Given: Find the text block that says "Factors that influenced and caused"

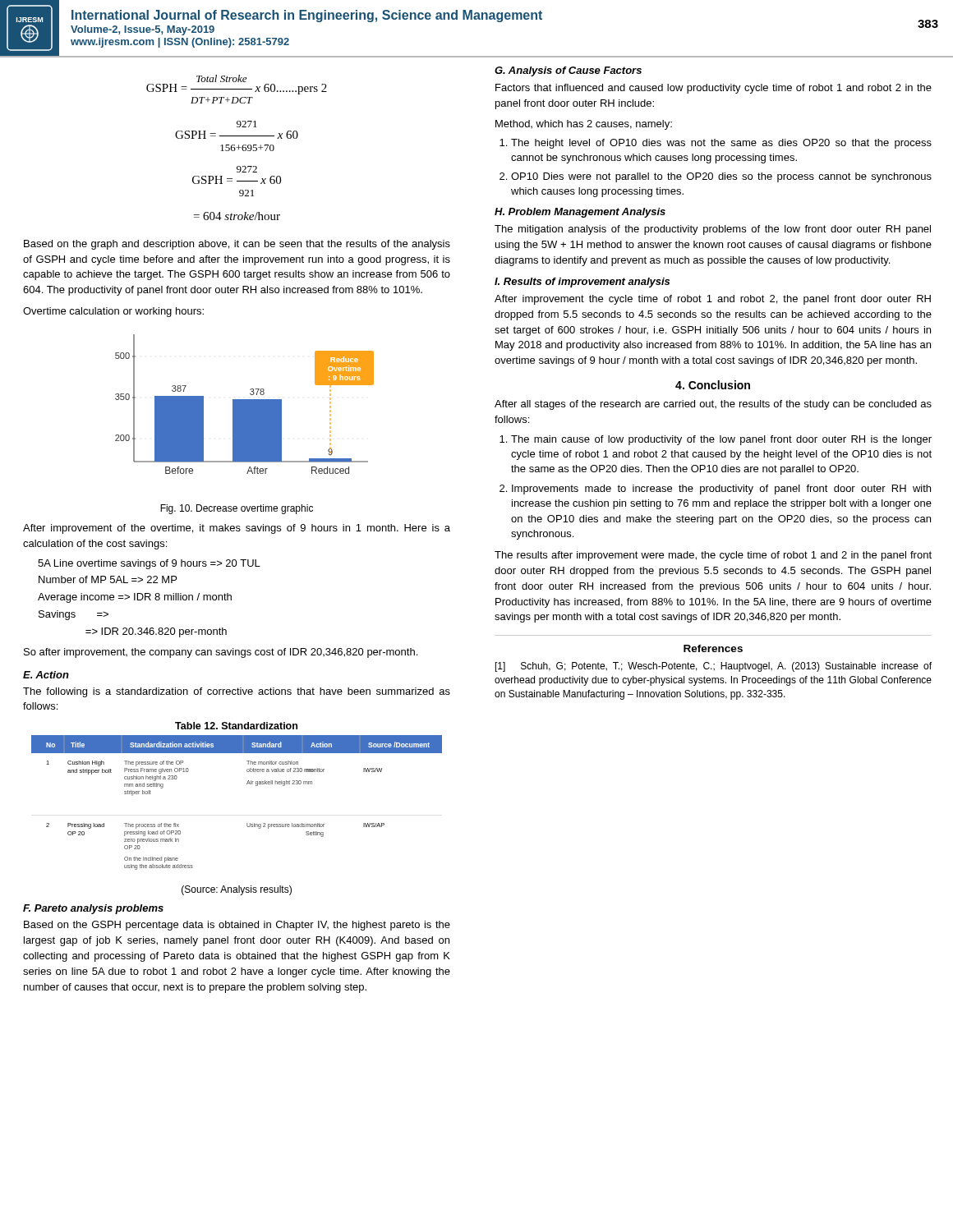Looking at the screenshot, I should pyautogui.click(x=713, y=95).
